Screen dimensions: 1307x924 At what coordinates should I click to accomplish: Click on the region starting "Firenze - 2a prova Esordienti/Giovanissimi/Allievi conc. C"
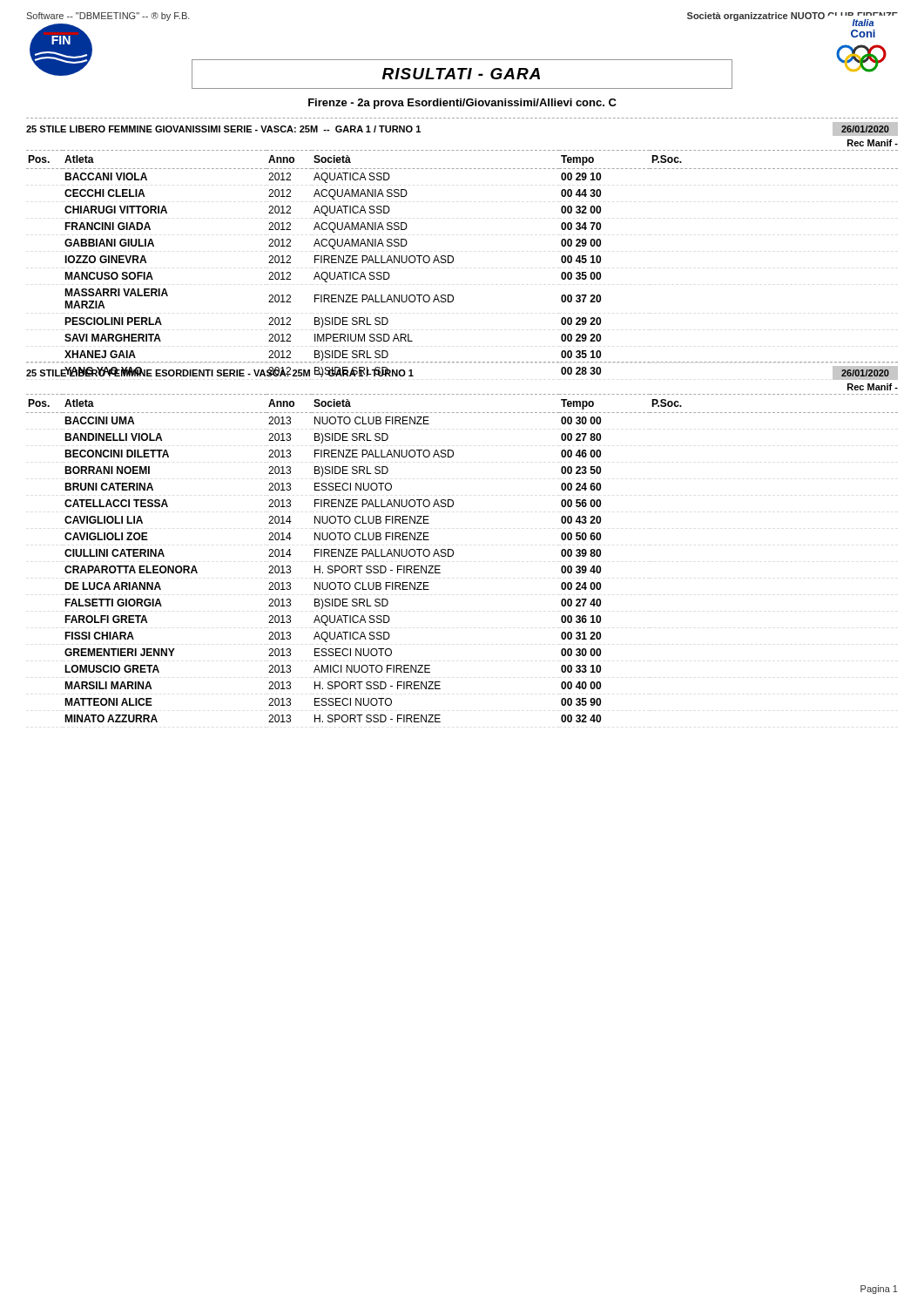(x=462, y=102)
